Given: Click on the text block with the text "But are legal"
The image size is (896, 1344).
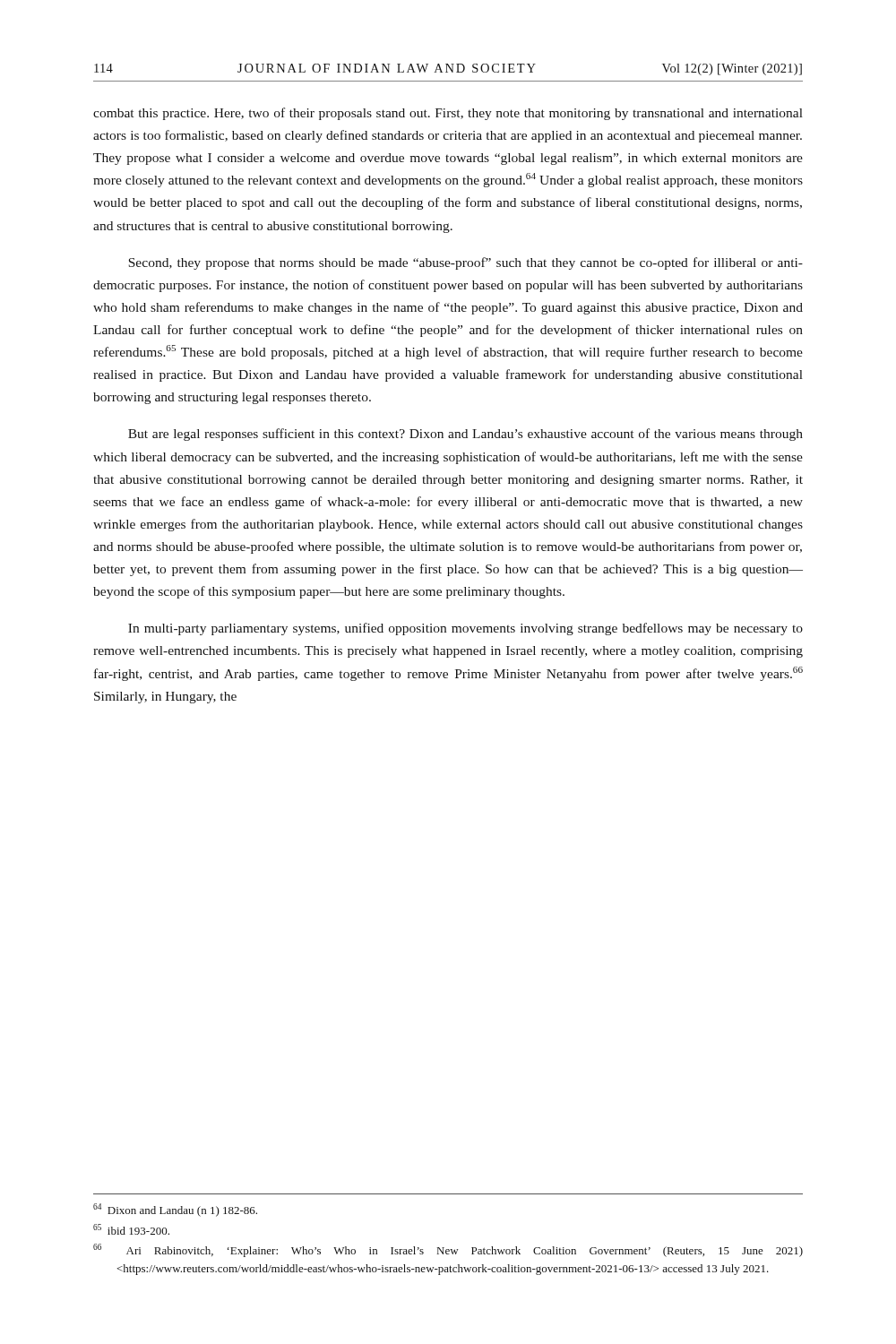Looking at the screenshot, I should pyautogui.click(x=448, y=512).
